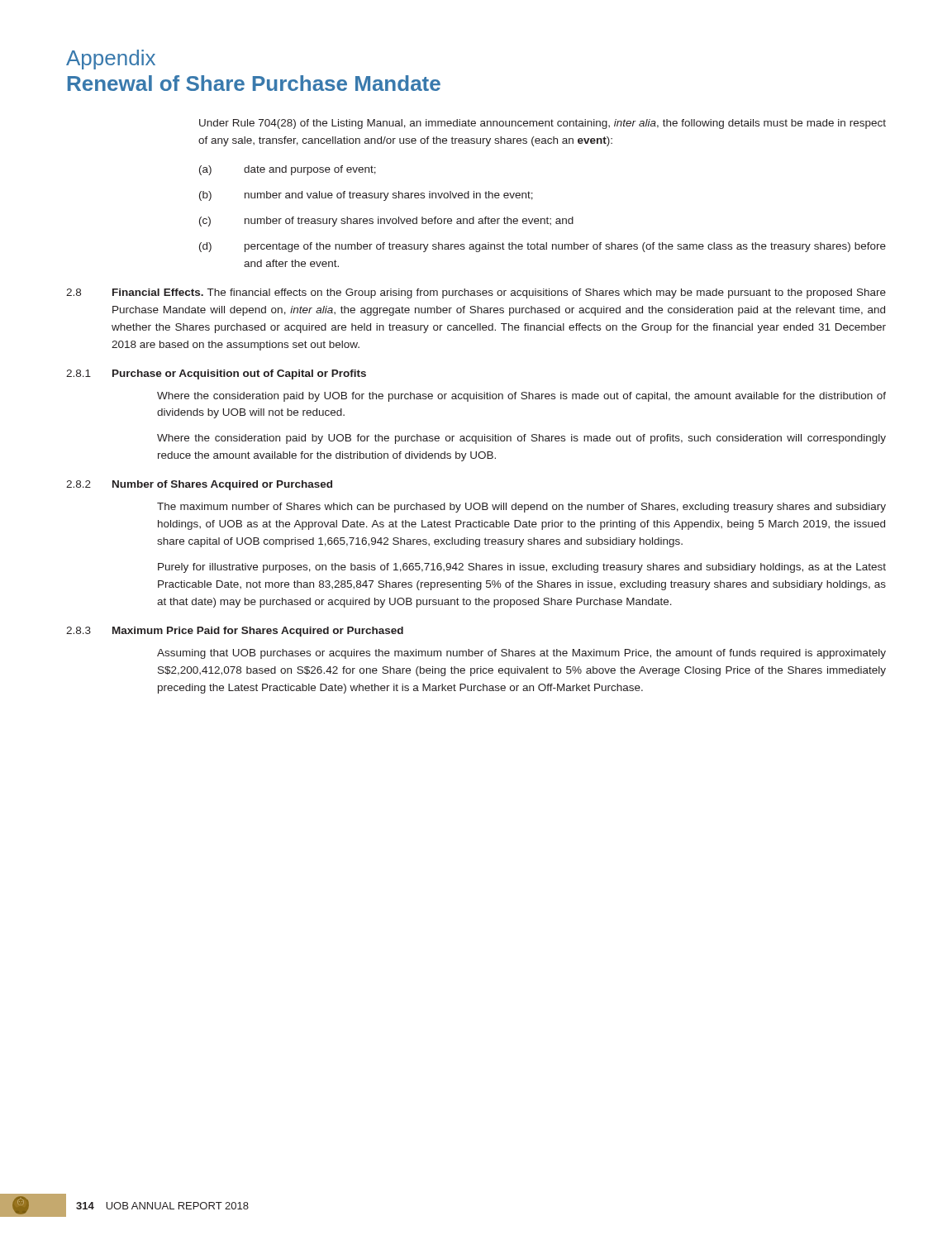
Task: Locate the block of text that opens with "Assuming that UOB purchases"
Action: click(x=521, y=670)
